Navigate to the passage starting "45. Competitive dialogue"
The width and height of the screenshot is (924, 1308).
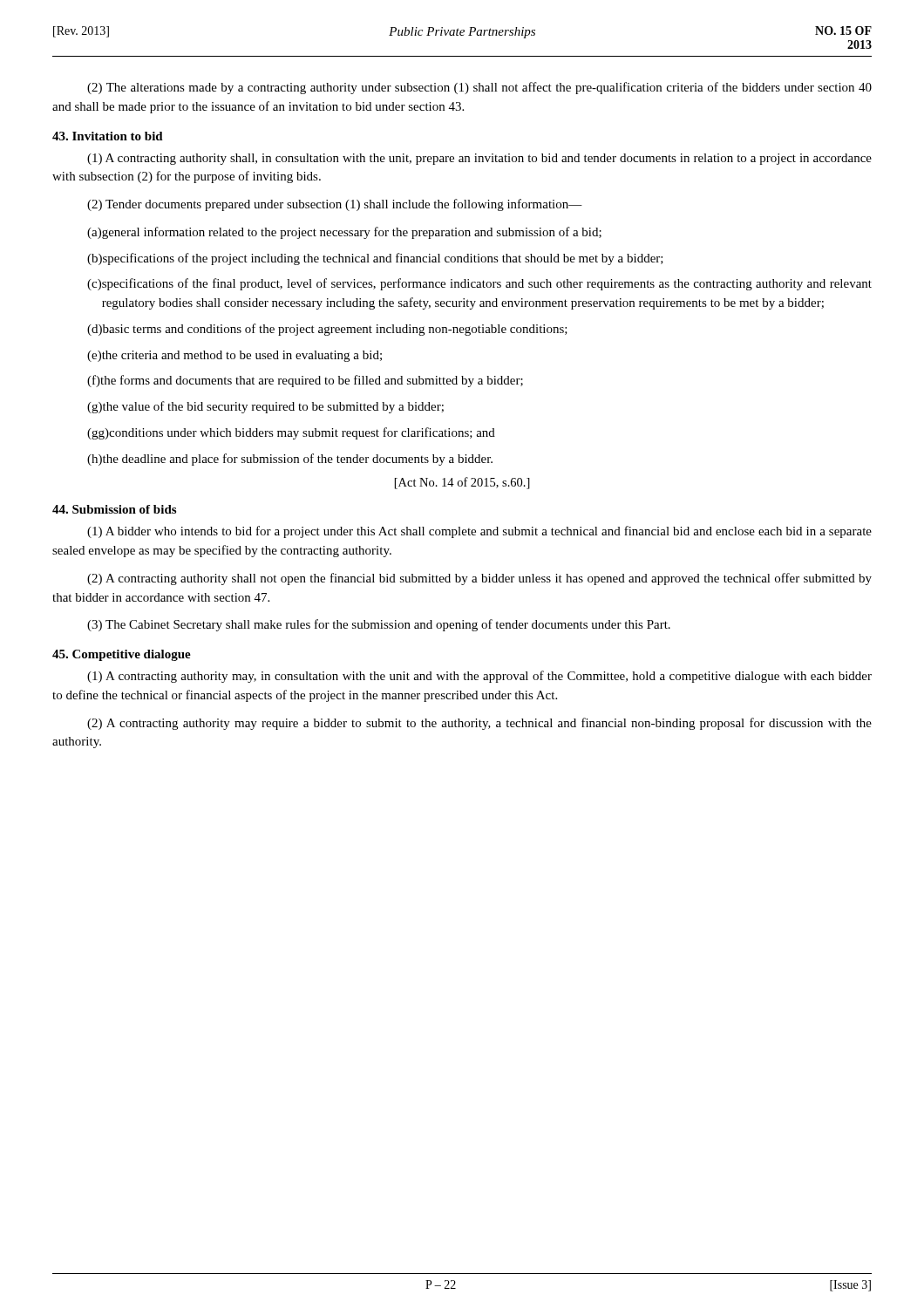[x=122, y=654]
